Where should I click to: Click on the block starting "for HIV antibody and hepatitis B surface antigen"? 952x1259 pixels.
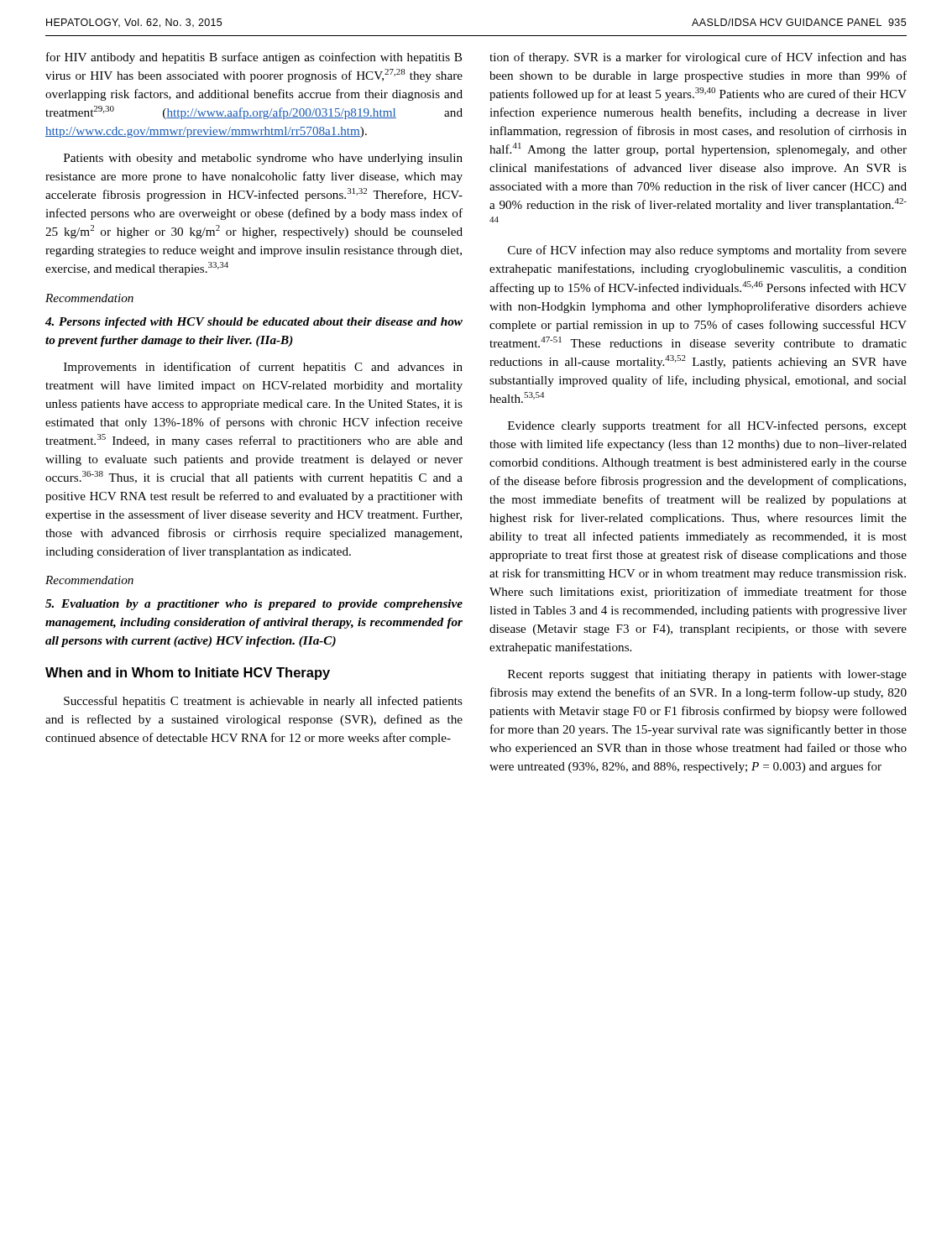pos(254,94)
